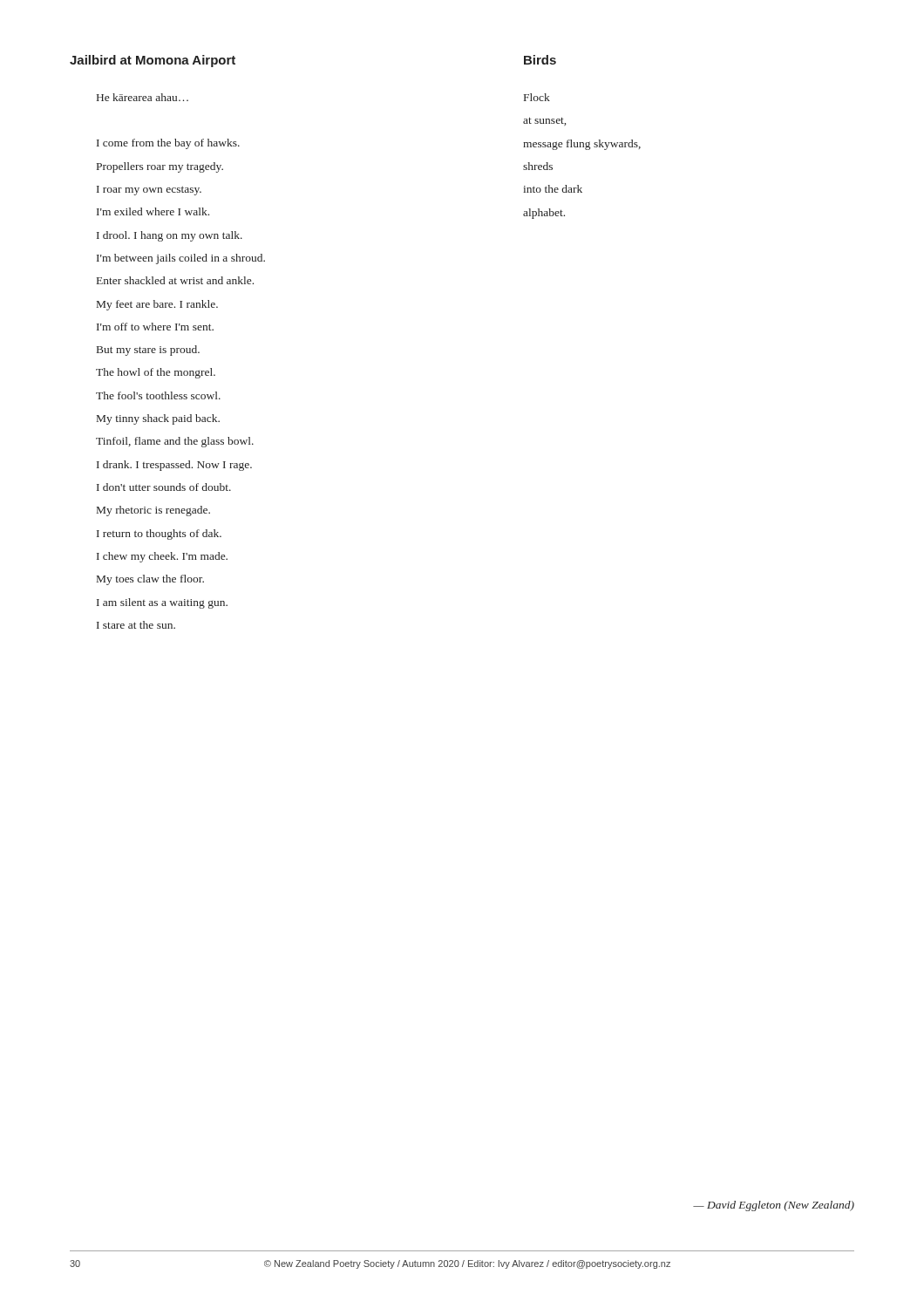
Task: Select the passage starting "I stare at the"
Action: tap(136, 625)
